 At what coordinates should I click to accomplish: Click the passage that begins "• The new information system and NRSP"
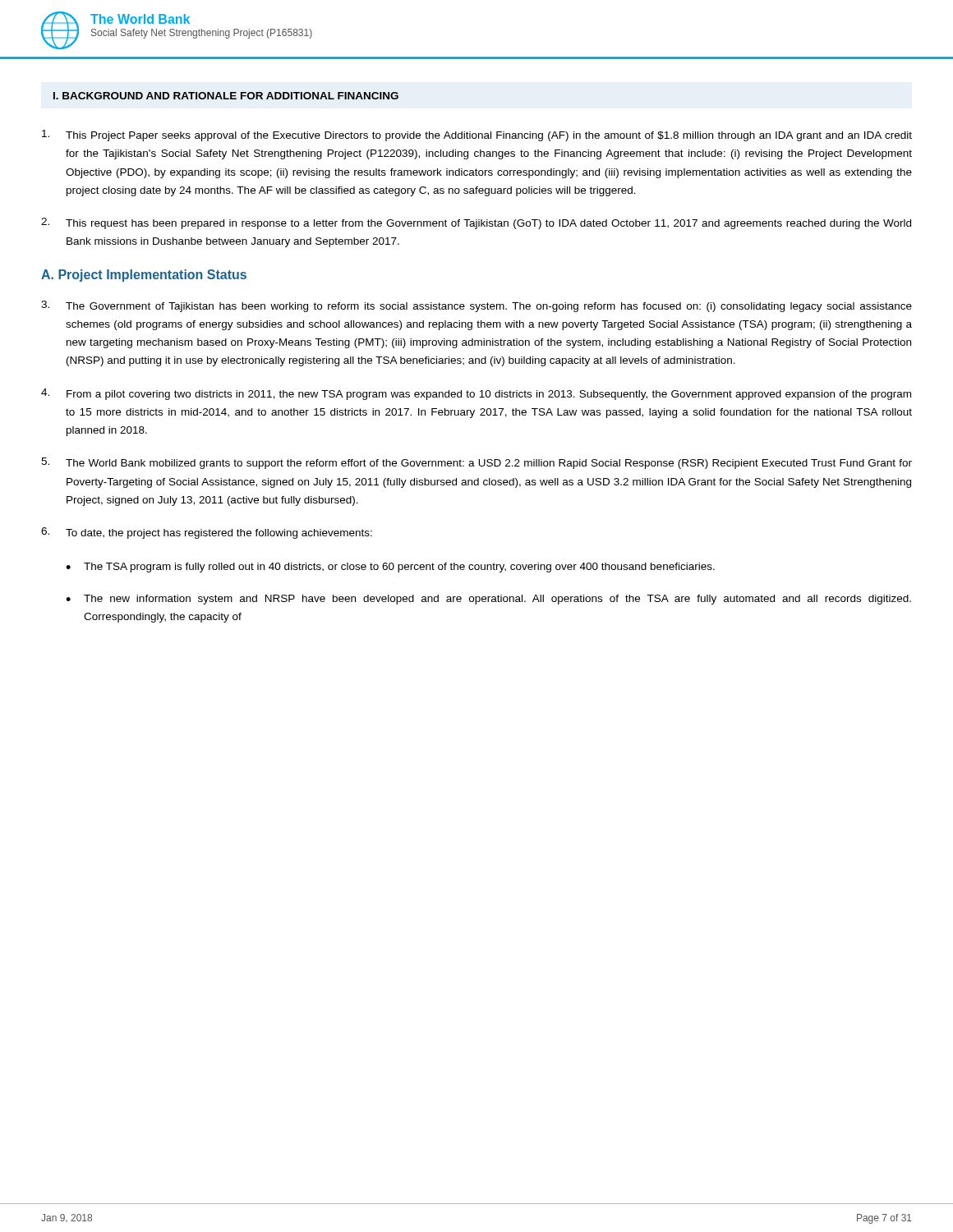click(x=489, y=608)
